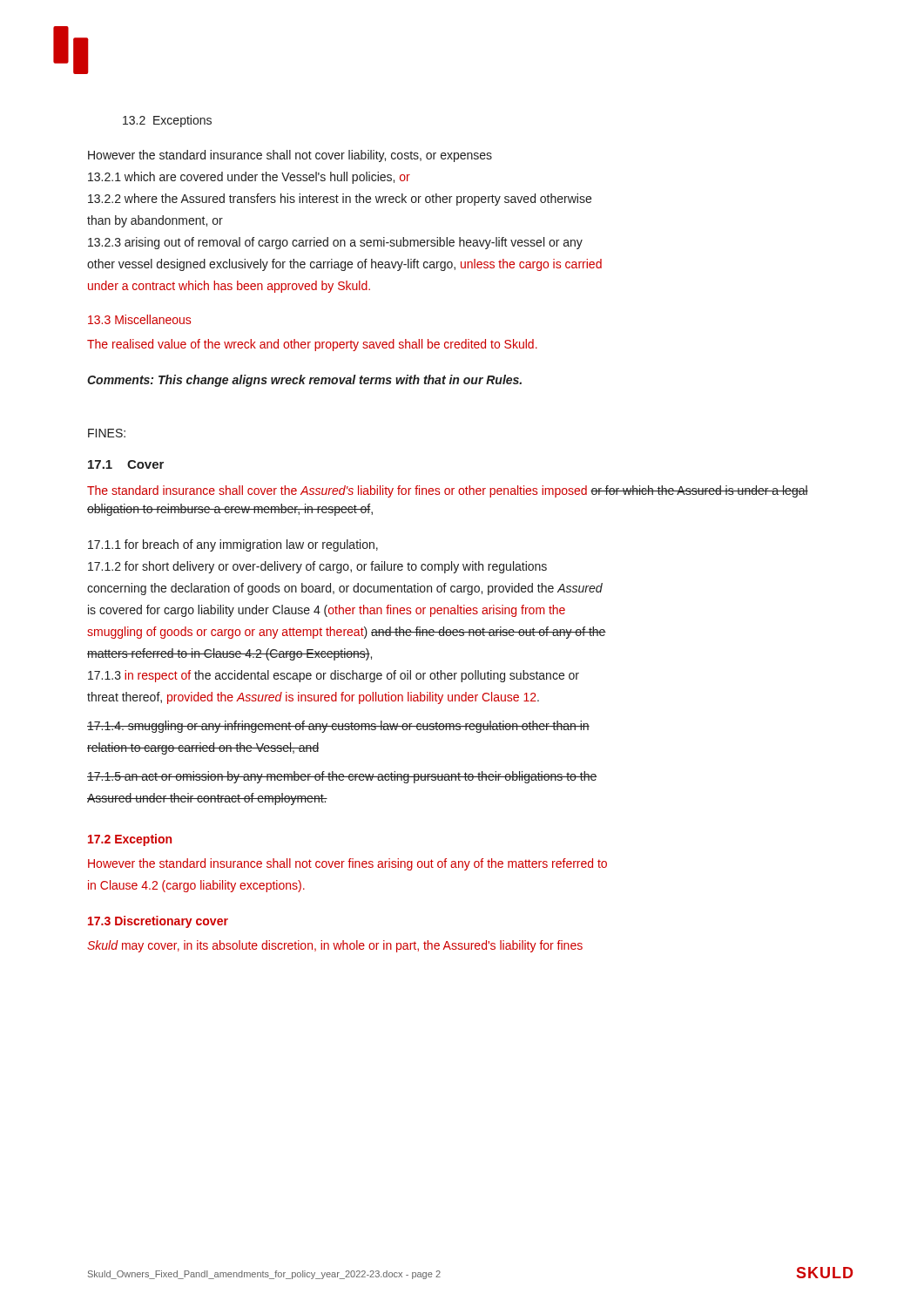Click on the section header with the text "13.2 Exceptions"
The height and width of the screenshot is (1307, 924).
167,120
